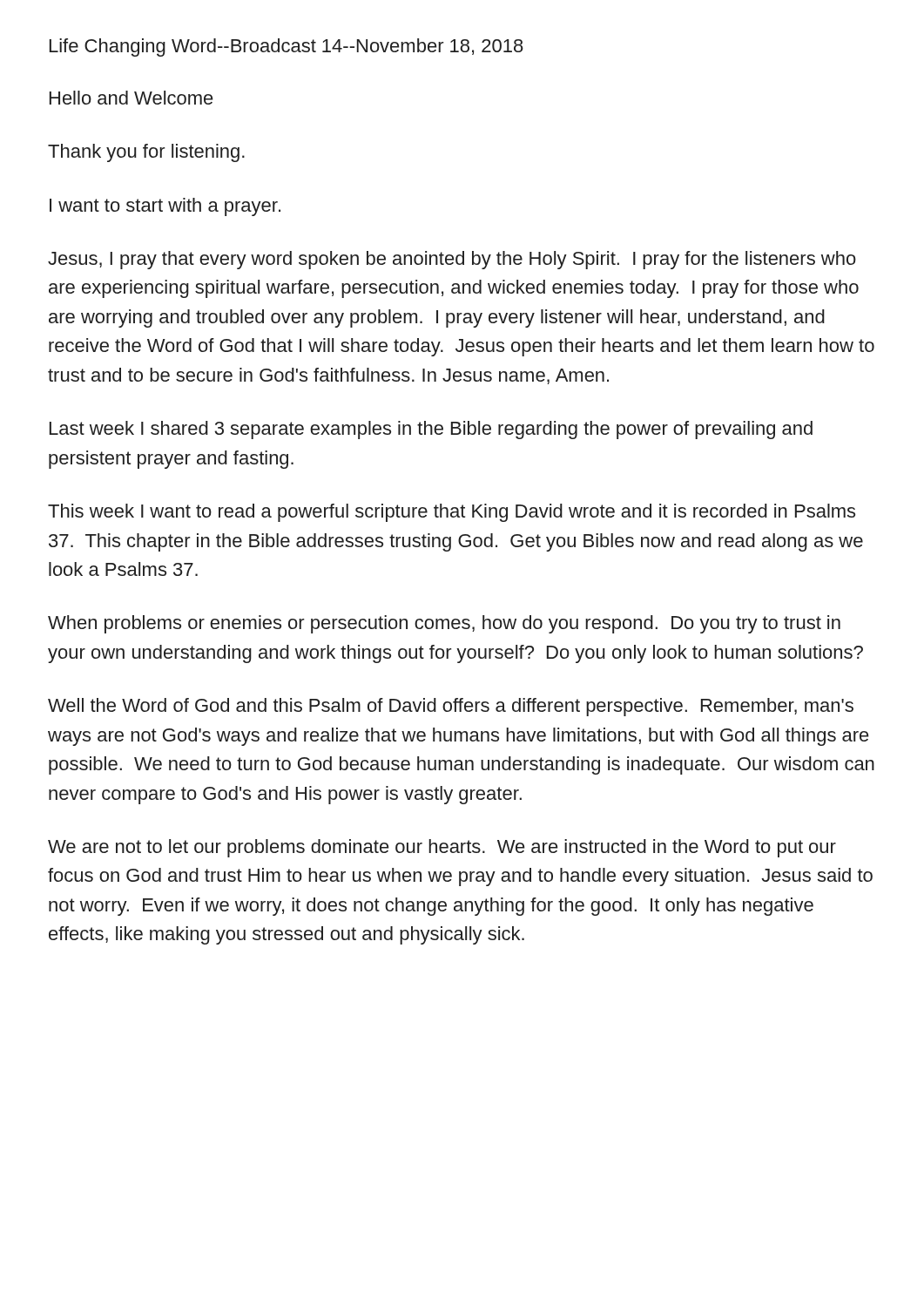Click on the text block that reads "Last week I shared 3 separate examples"
The width and height of the screenshot is (924, 1307).
(431, 443)
